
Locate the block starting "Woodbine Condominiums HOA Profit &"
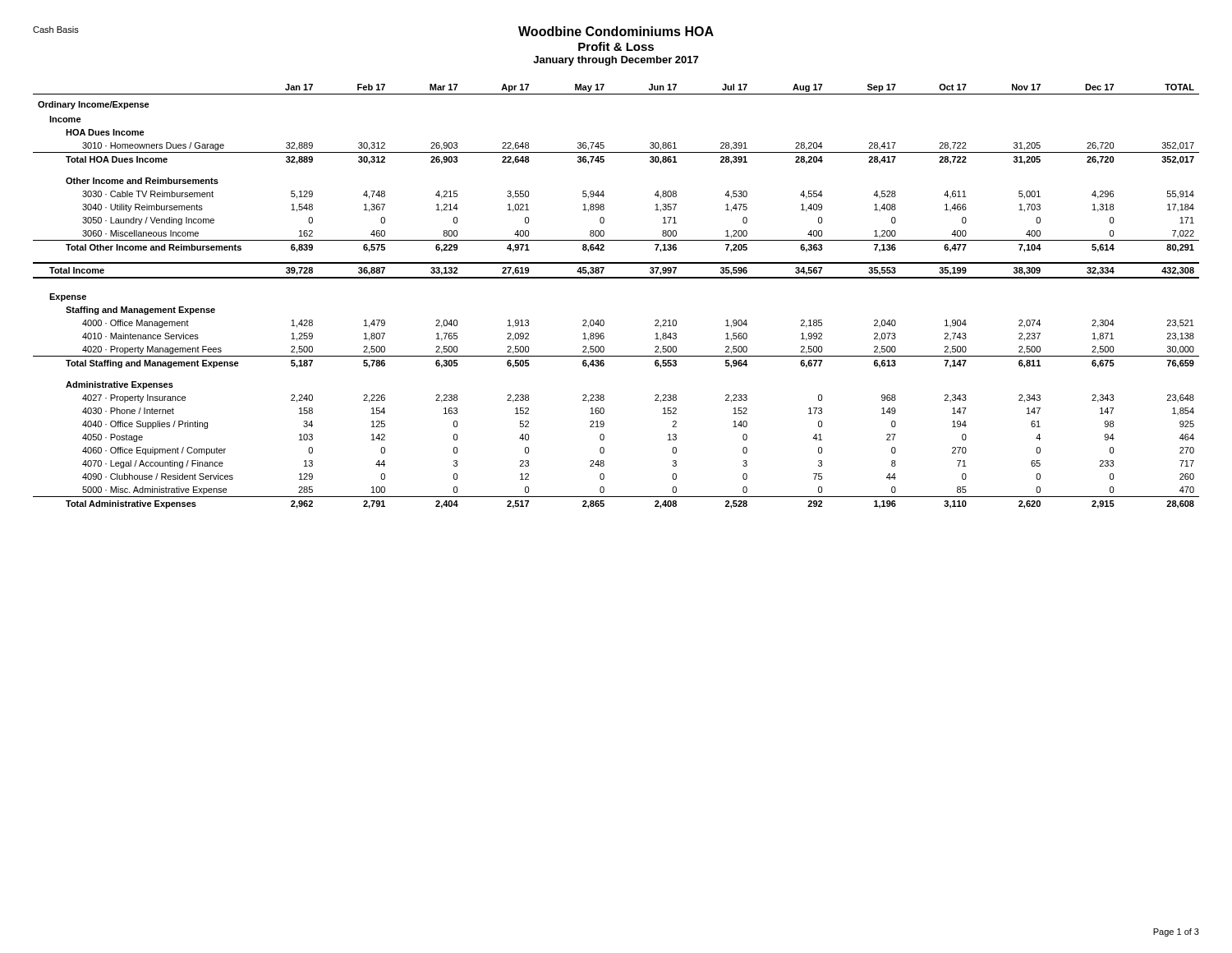pyautogui.click(x=616, y=45)
